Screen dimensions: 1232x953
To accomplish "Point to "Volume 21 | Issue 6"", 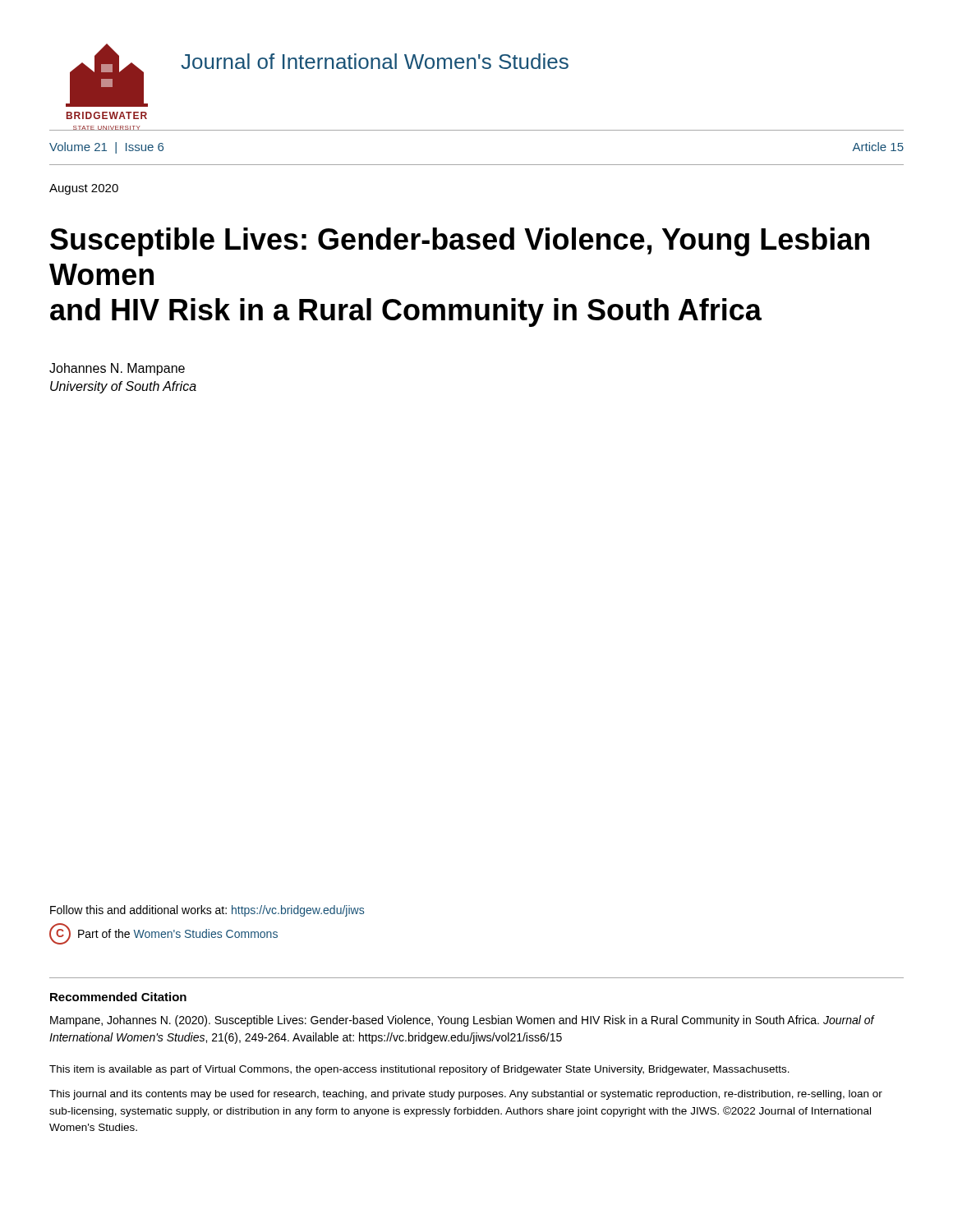I will point(107,147).
